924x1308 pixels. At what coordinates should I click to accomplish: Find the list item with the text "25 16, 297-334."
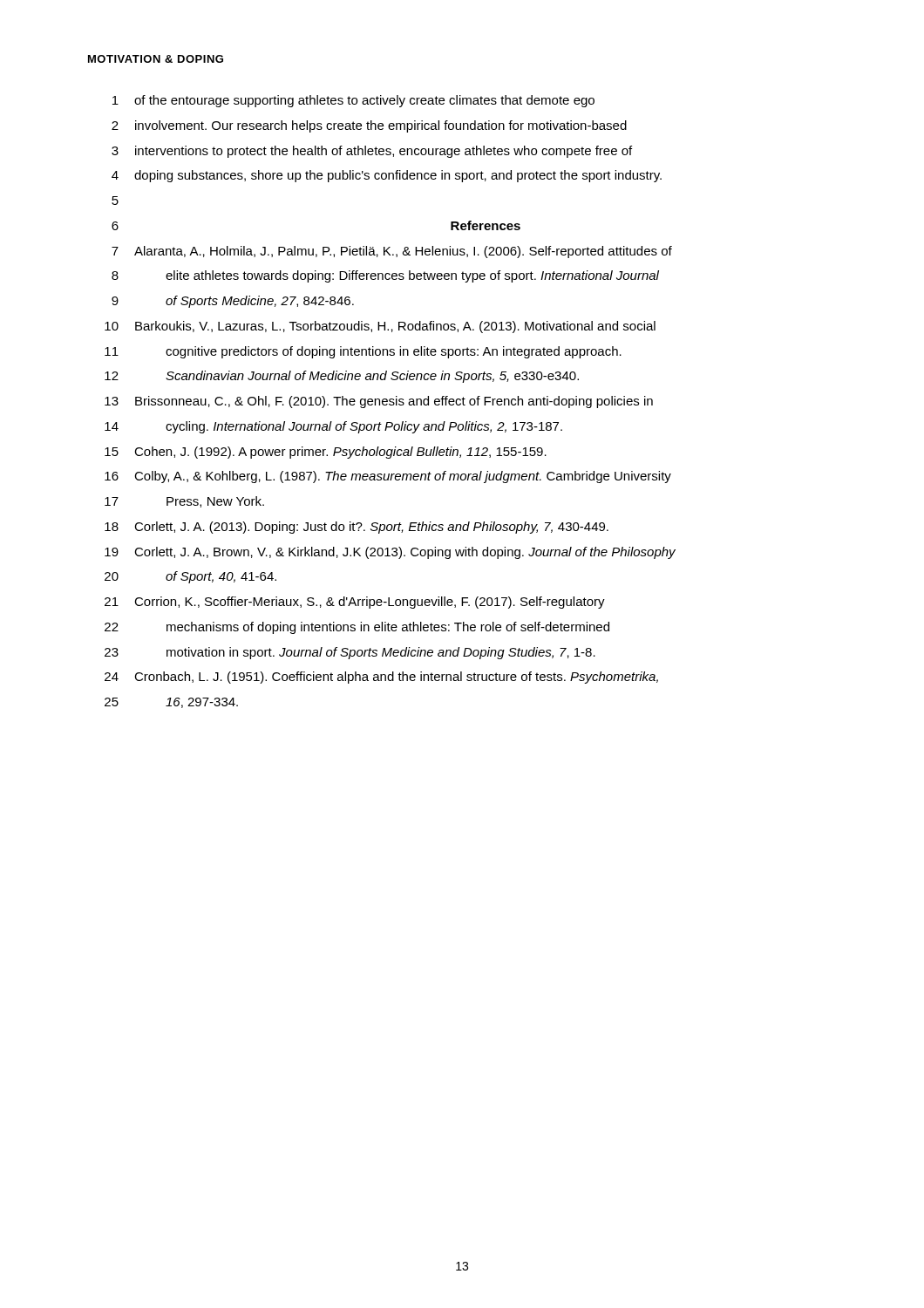pos(171,703)
